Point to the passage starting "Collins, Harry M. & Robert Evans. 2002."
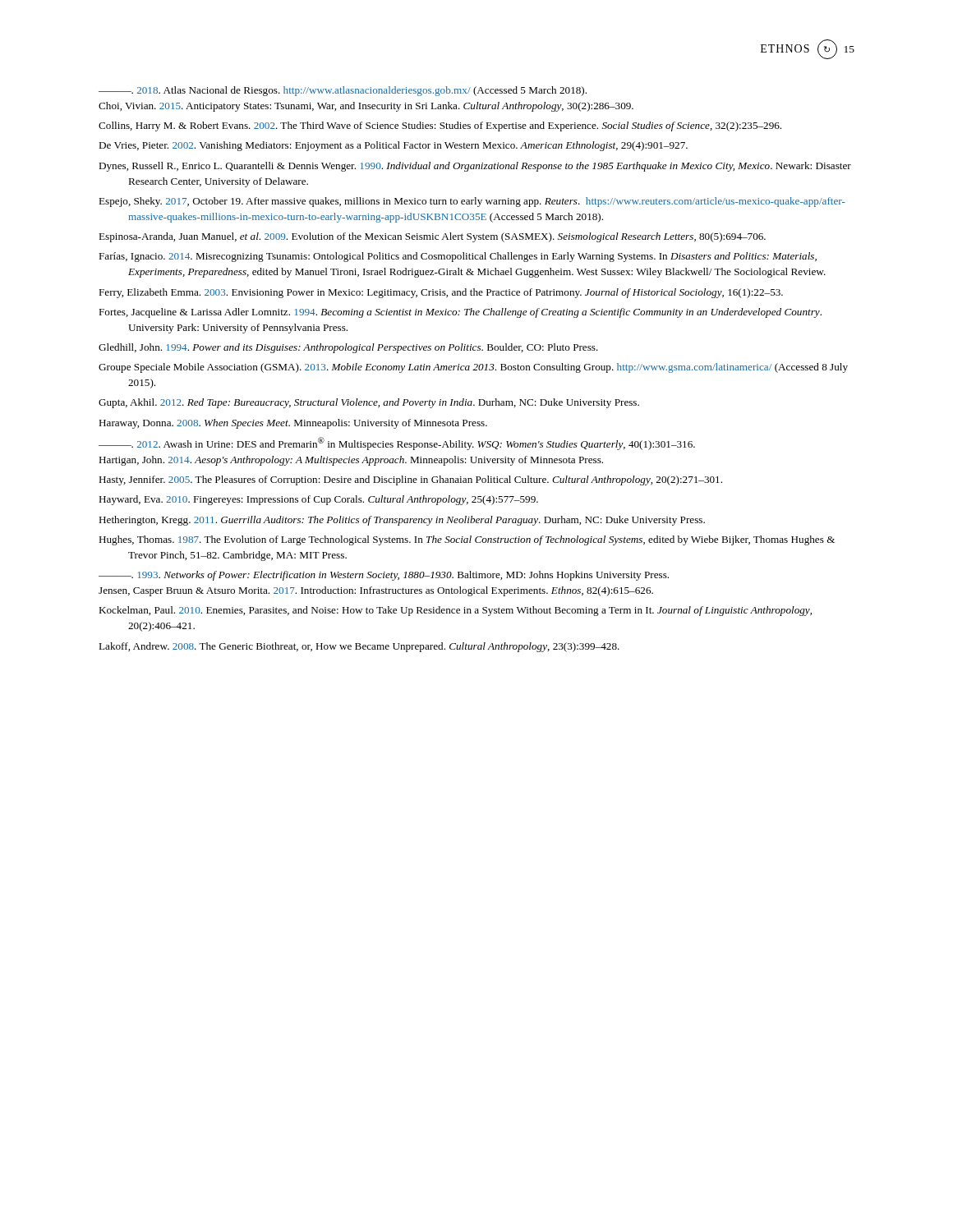 coord(440,126)
